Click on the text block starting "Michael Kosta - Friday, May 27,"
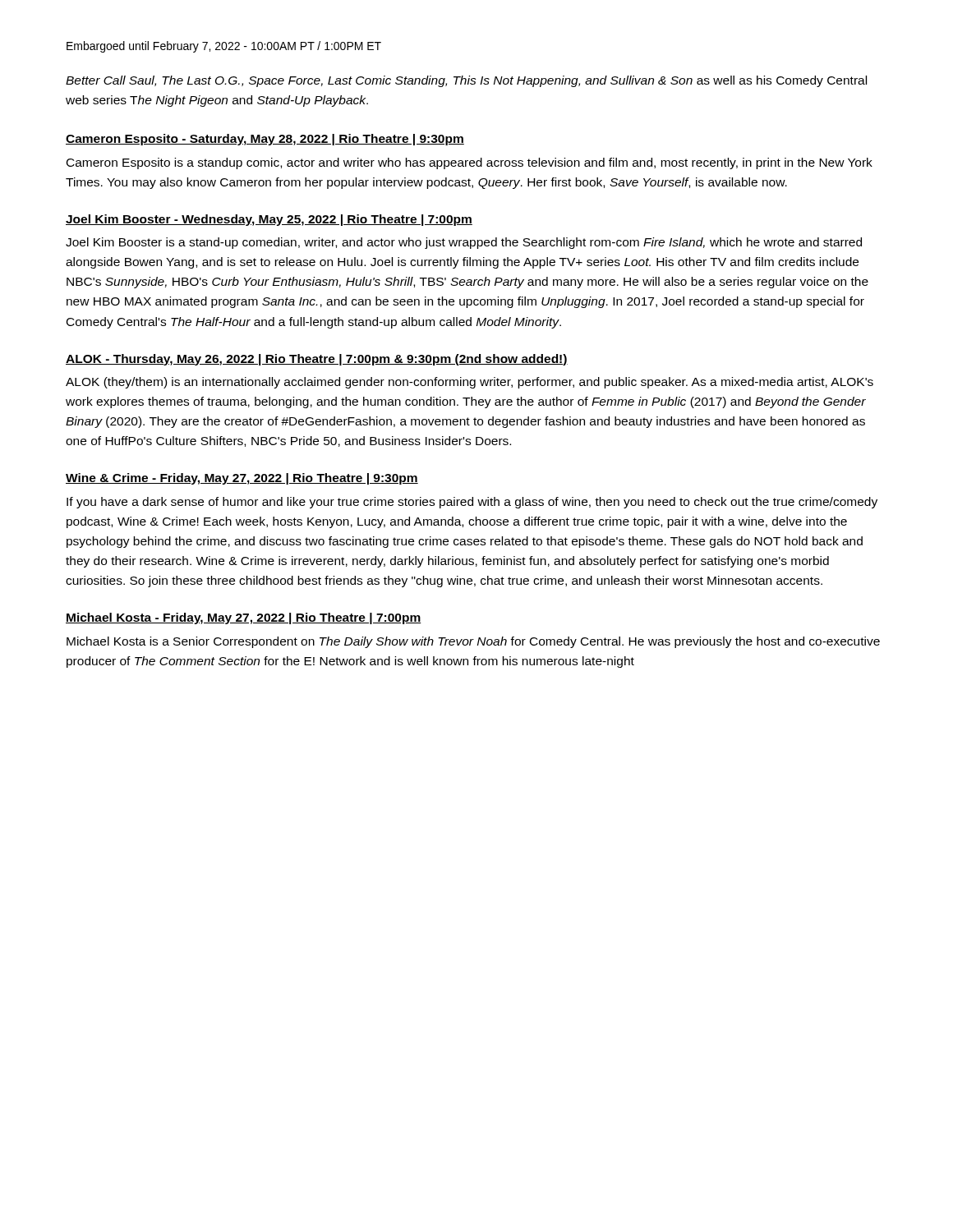 tap(243, 617)
